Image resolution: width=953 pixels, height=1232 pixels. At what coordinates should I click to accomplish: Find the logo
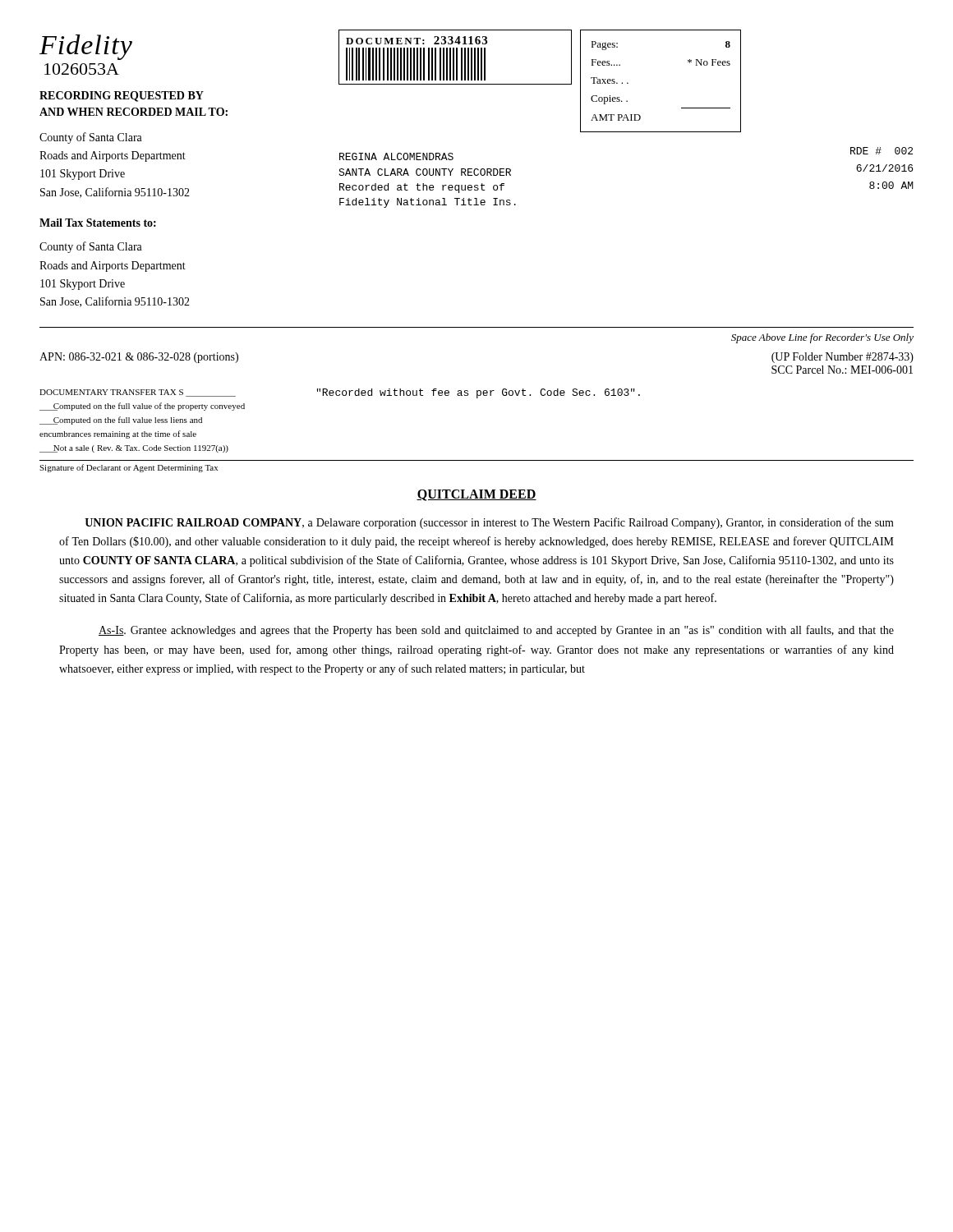coord(179,55)
